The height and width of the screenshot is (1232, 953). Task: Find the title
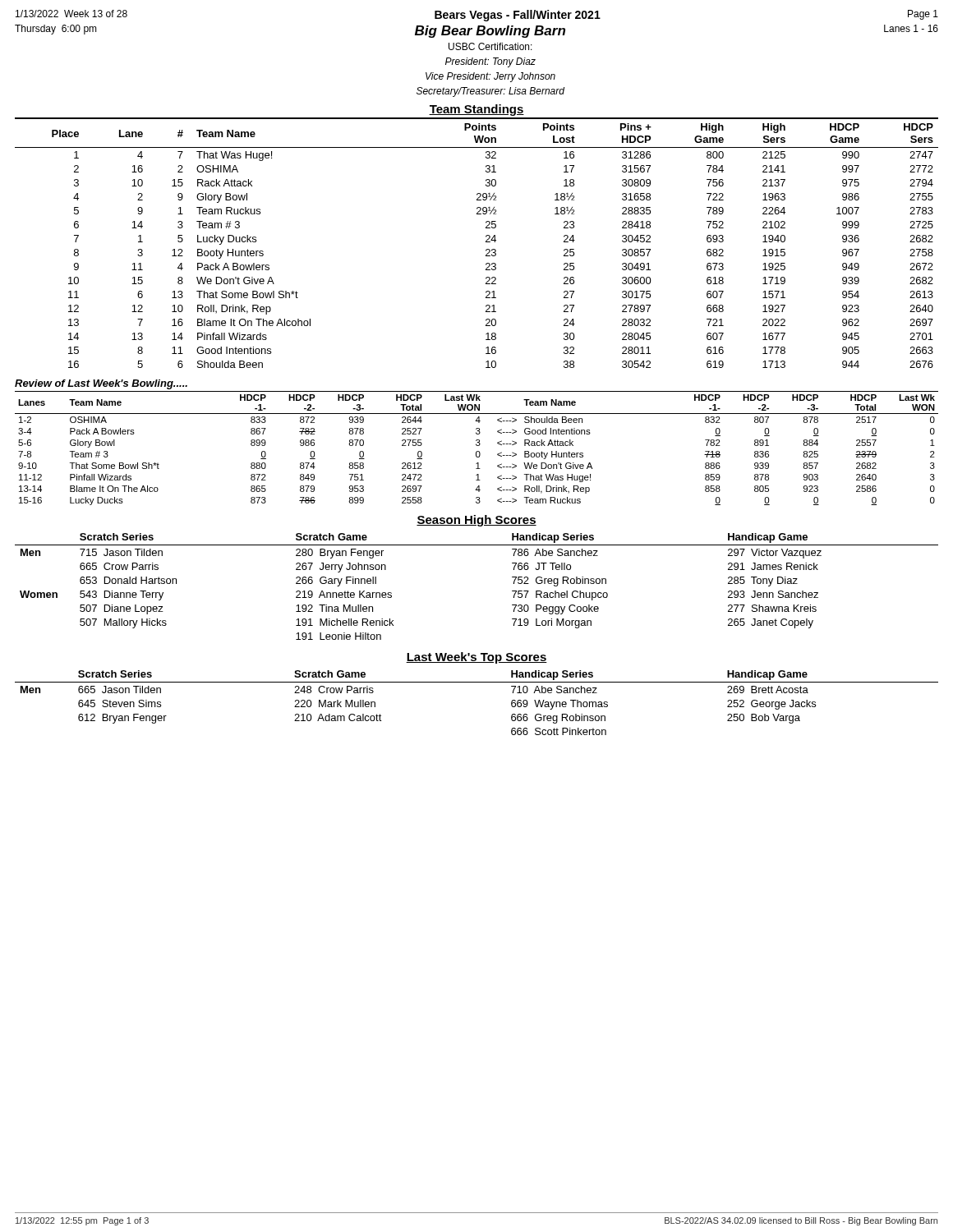[490, 61]
